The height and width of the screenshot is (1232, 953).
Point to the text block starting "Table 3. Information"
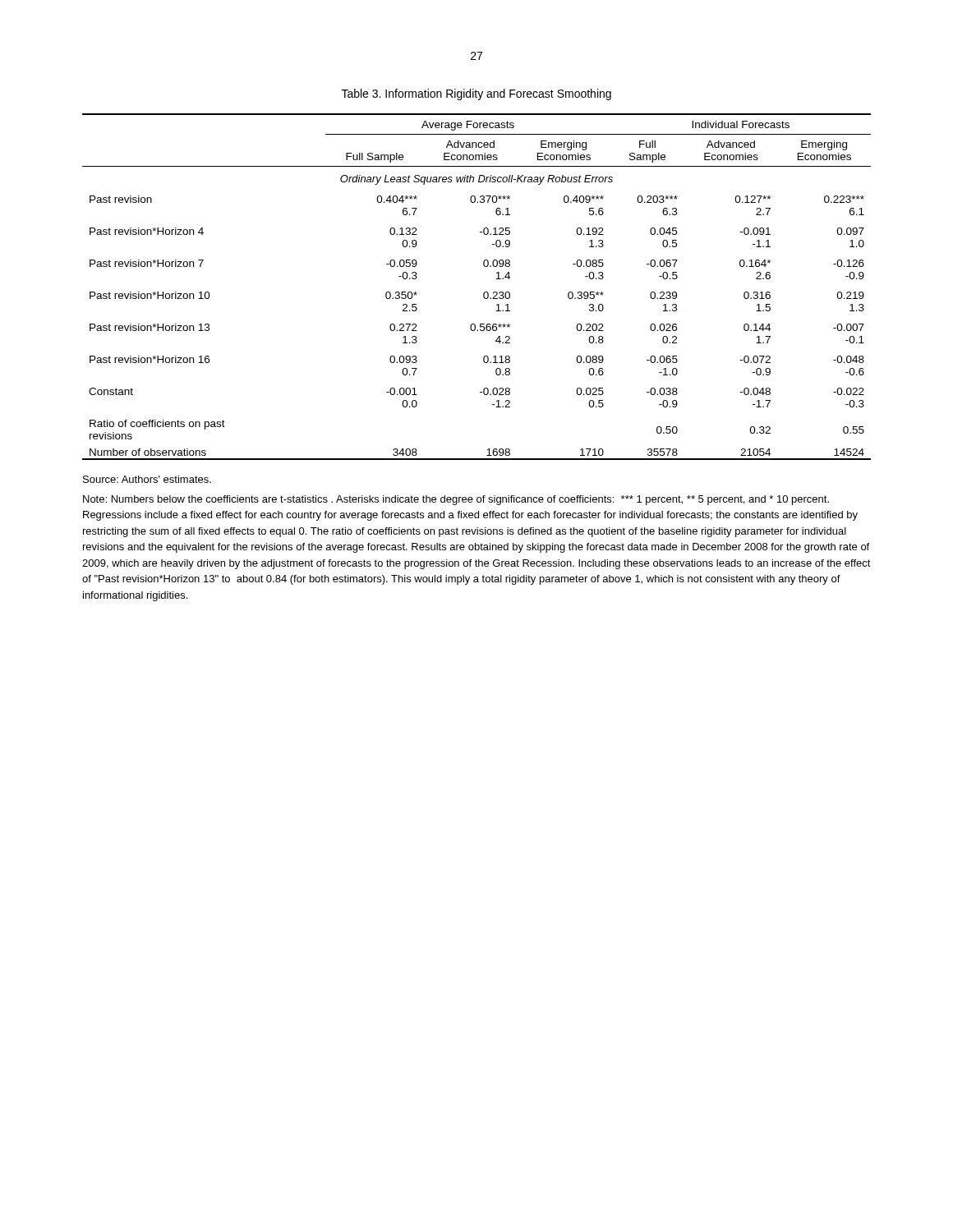pyautogui.click(x=476, y=94)
